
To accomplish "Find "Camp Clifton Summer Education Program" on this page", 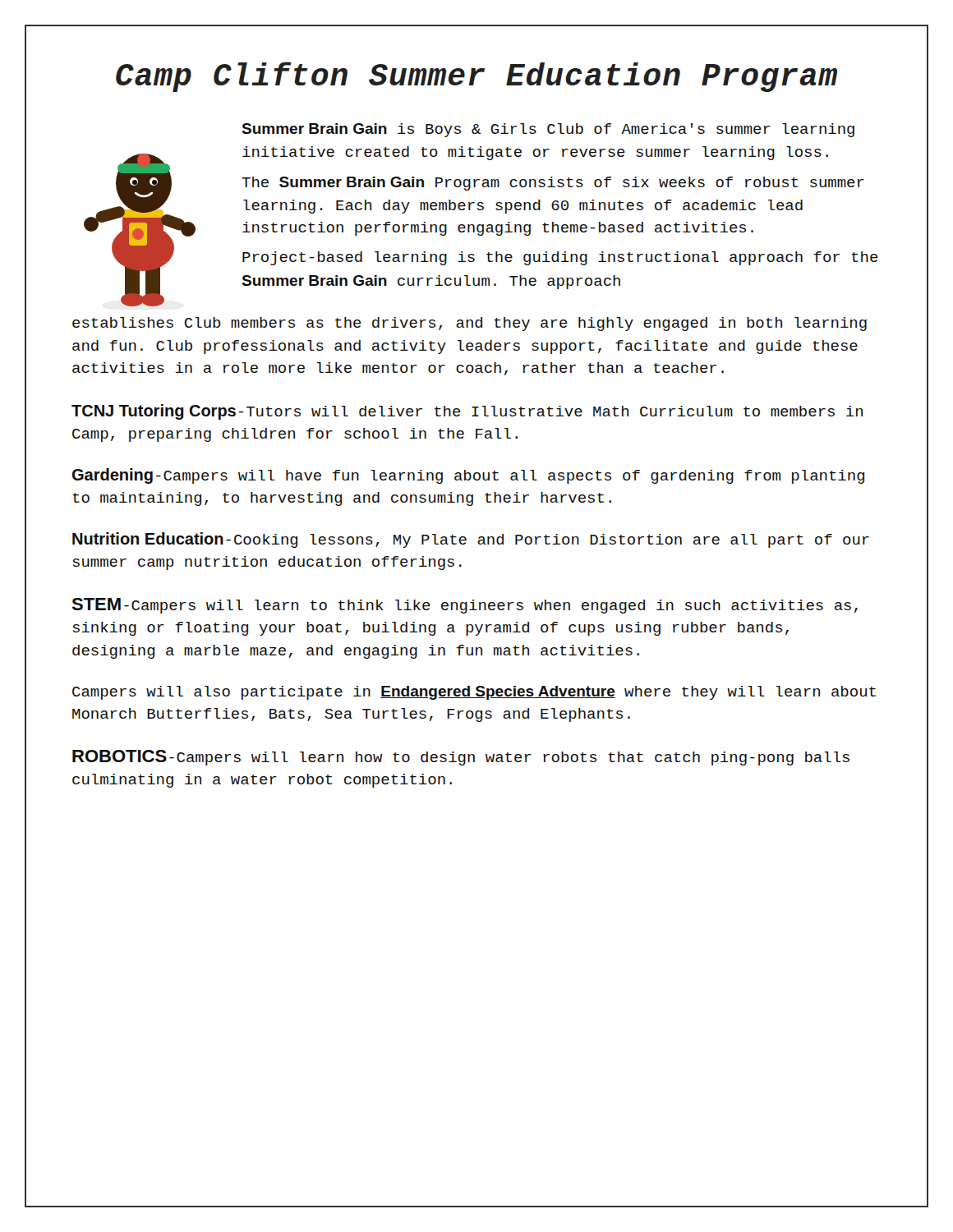I will (476, 77).
